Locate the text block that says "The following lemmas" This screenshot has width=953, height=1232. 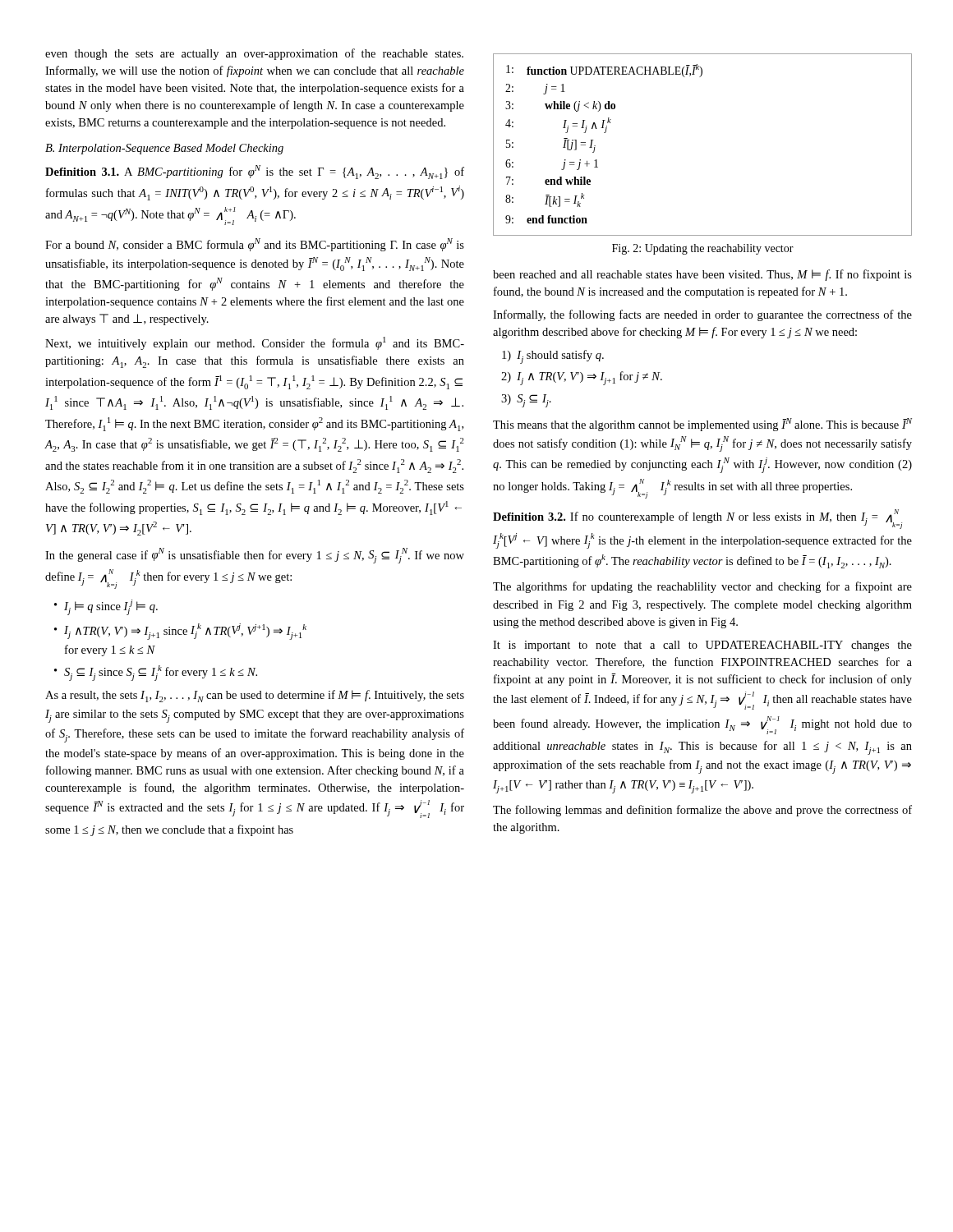click(702, 819)
